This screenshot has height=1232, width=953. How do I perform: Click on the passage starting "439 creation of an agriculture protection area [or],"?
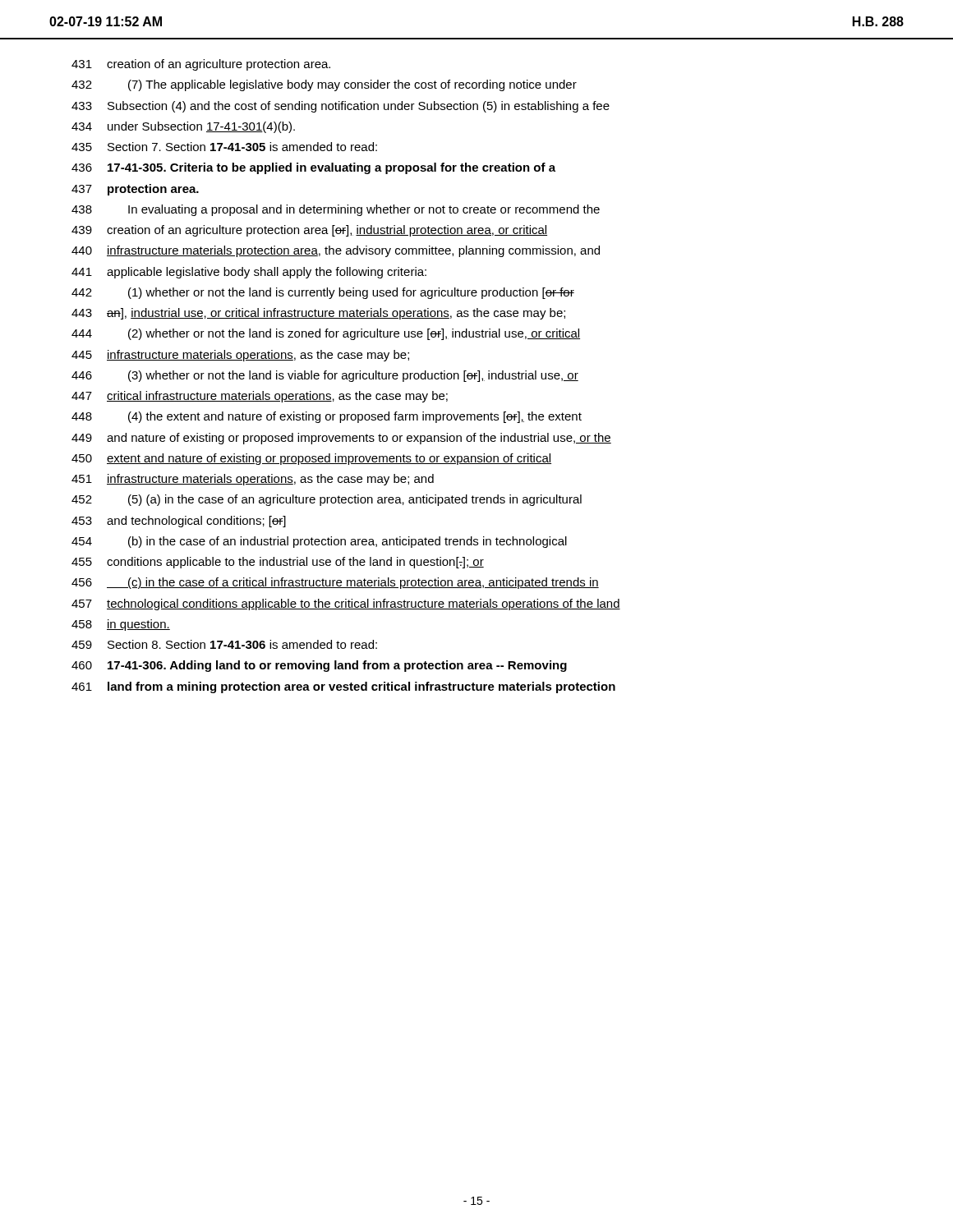476,230
